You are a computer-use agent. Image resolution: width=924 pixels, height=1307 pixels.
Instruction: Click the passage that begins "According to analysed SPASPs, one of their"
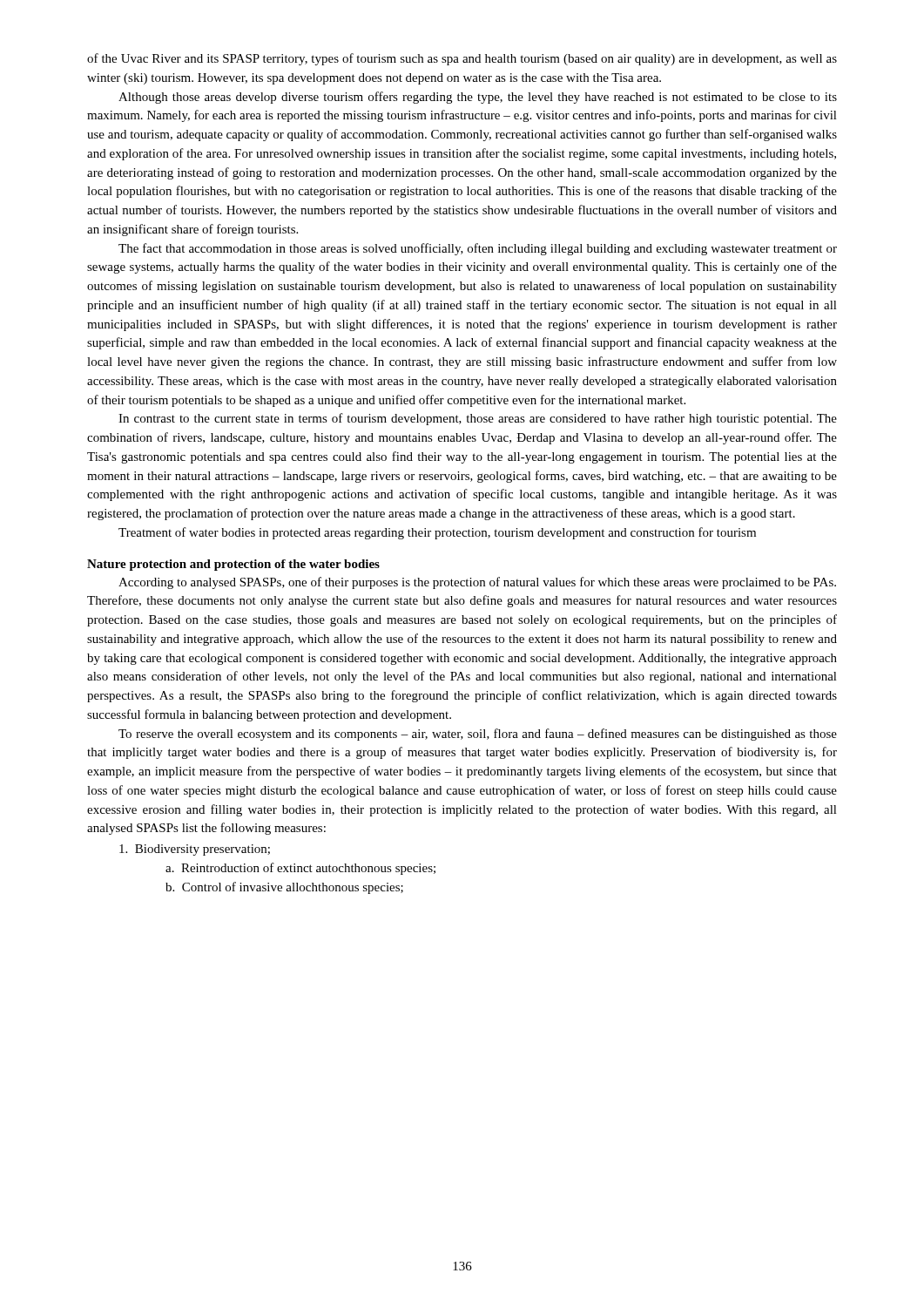(462, 706)
